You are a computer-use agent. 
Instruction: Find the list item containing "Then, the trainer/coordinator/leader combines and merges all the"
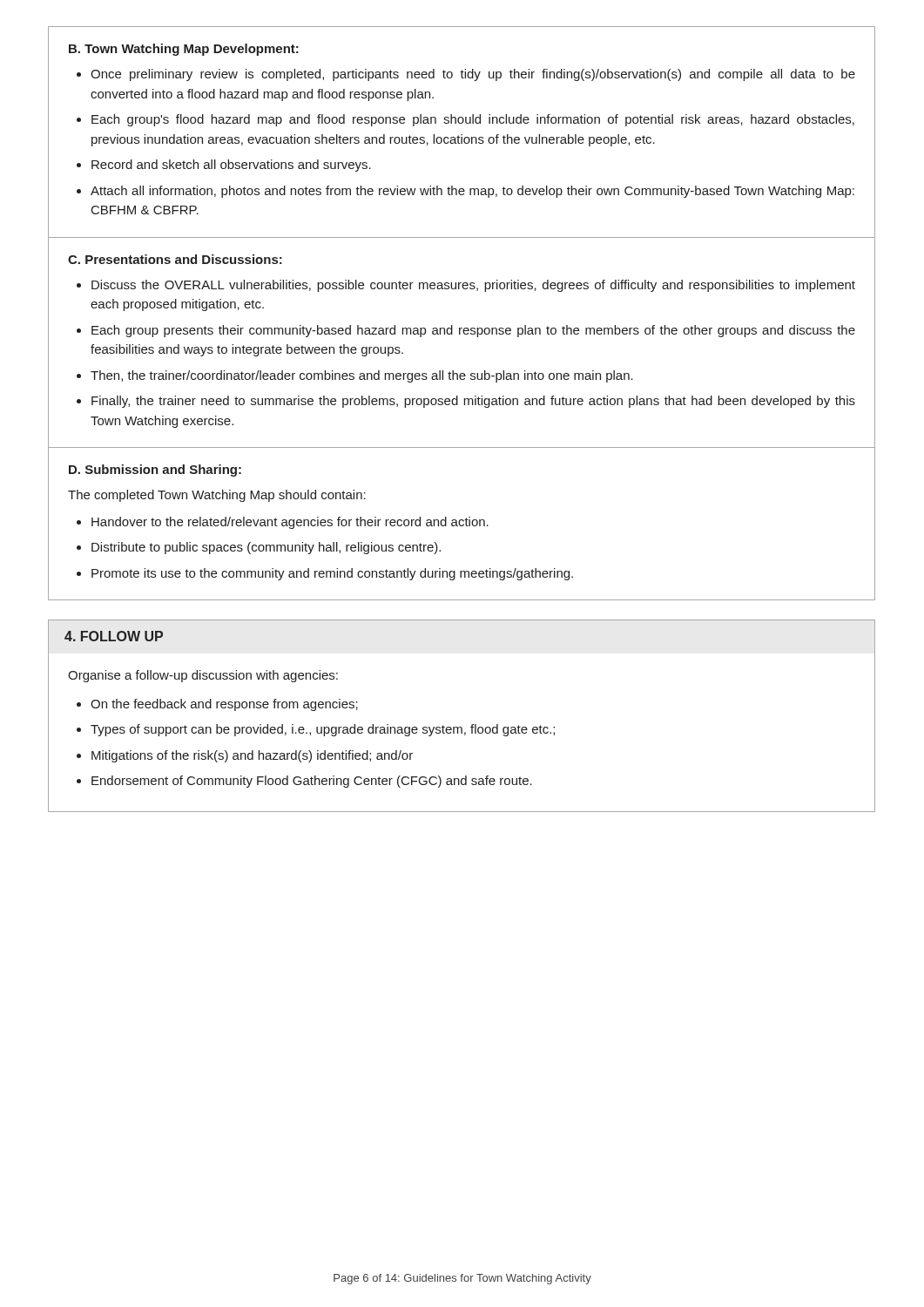(362, 375)
